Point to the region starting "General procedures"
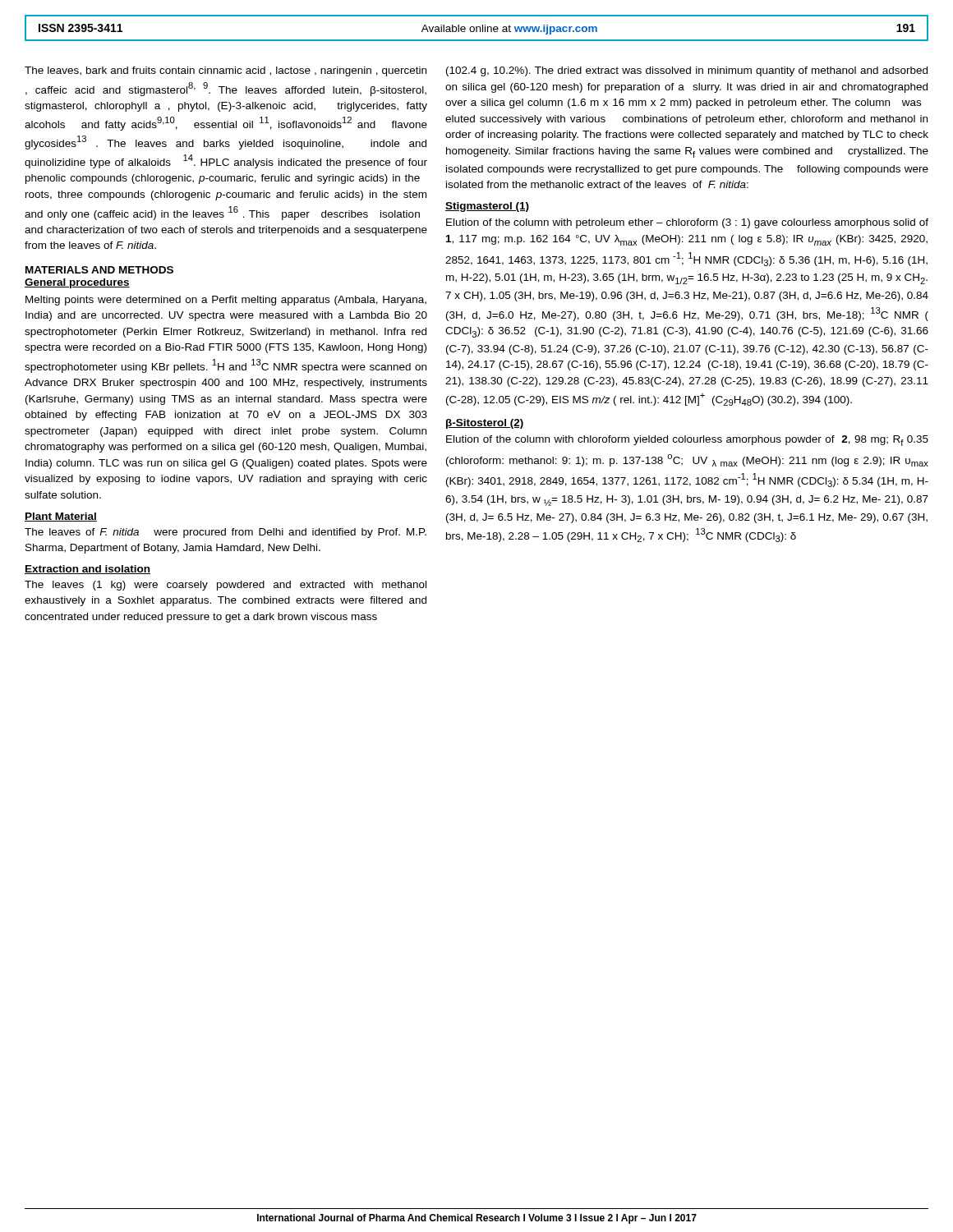The height and width of the screenshot is (1232, 953). pos(77,282)
